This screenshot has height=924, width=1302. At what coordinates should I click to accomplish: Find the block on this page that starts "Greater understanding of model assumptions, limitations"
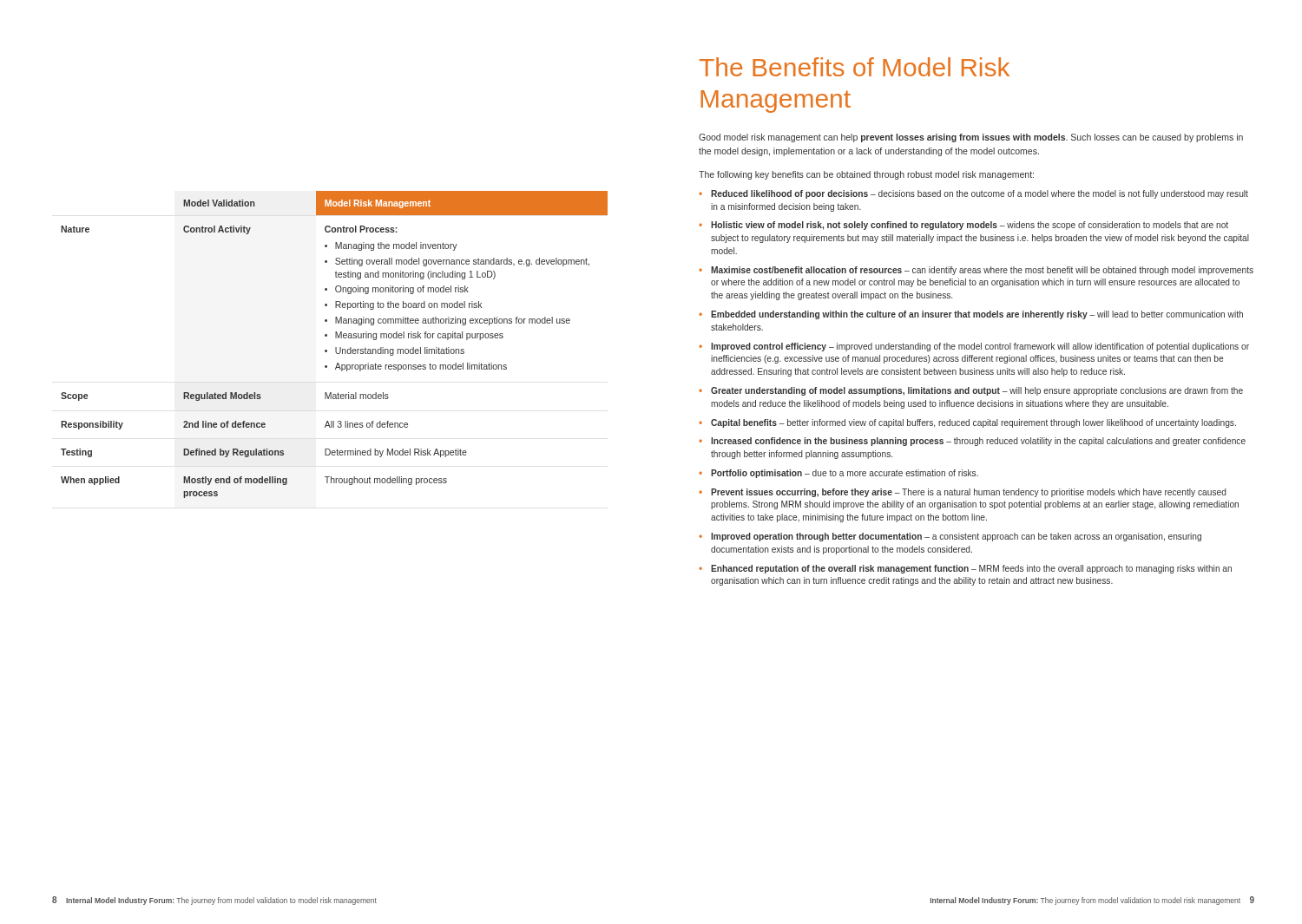point(977,397)
